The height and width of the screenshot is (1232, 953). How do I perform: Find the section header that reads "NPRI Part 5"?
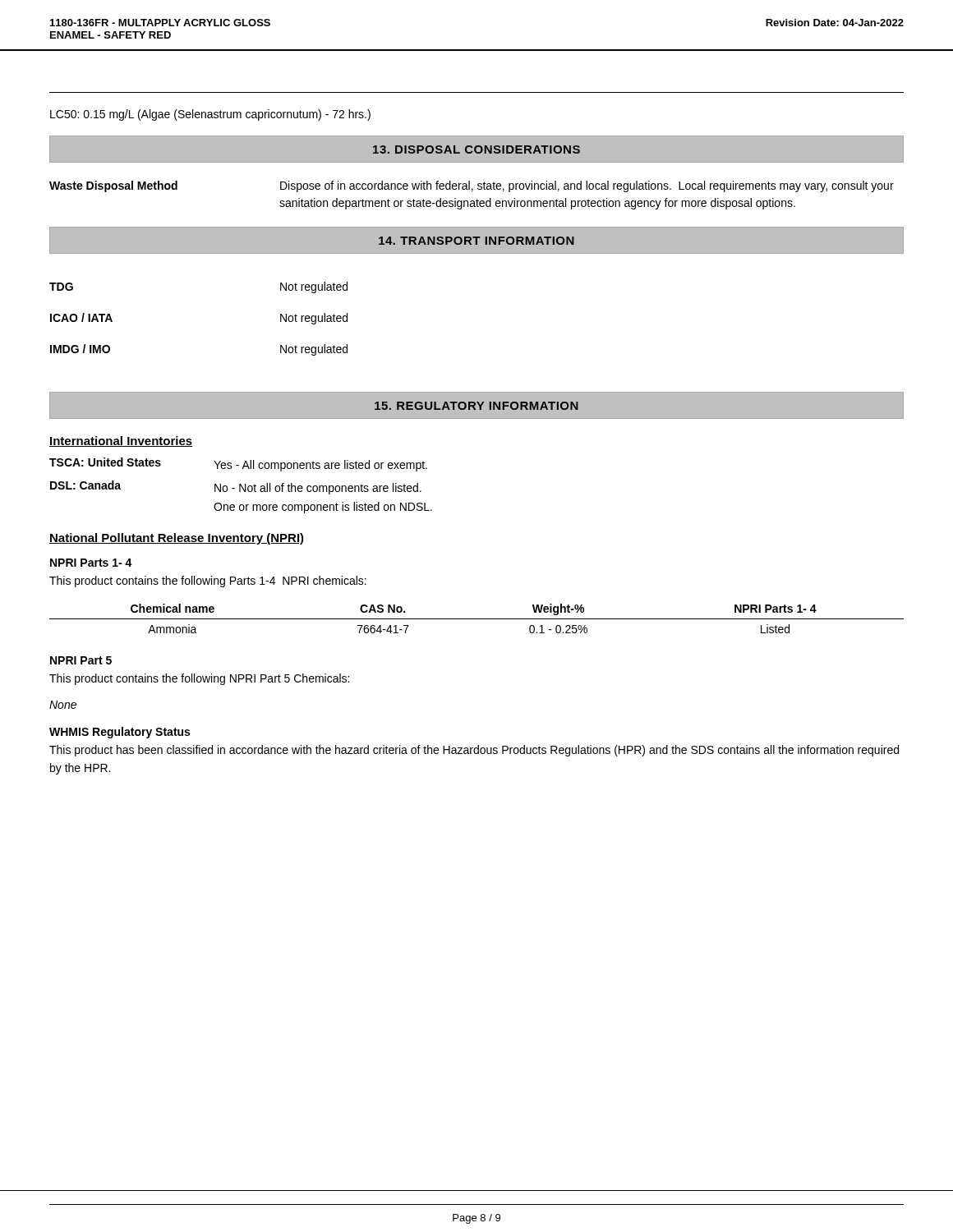point(81,660)
